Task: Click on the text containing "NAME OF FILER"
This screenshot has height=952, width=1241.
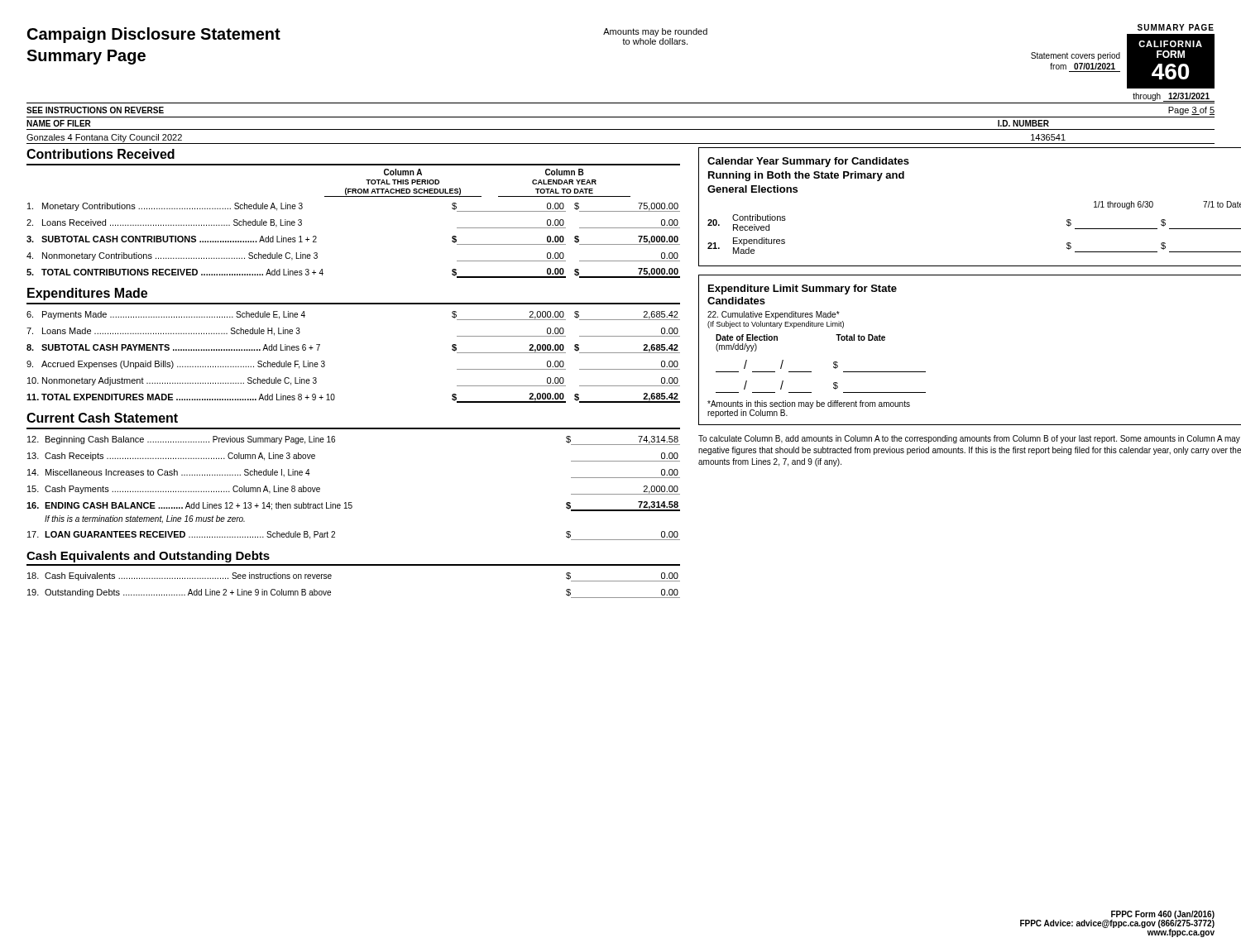Action: 59,124
